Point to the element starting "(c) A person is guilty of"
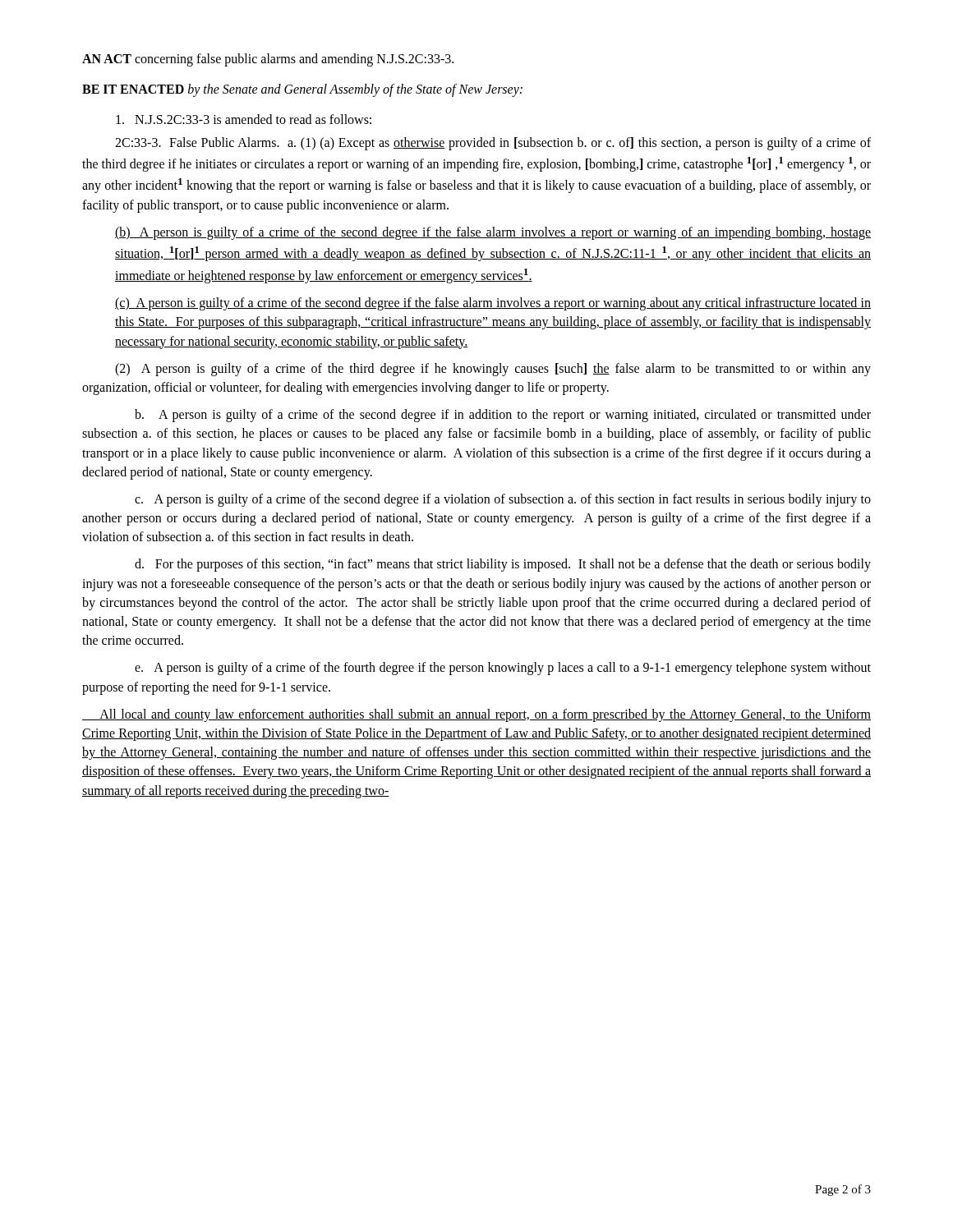Screen dimensions: 1232x953 click(493, 322)
